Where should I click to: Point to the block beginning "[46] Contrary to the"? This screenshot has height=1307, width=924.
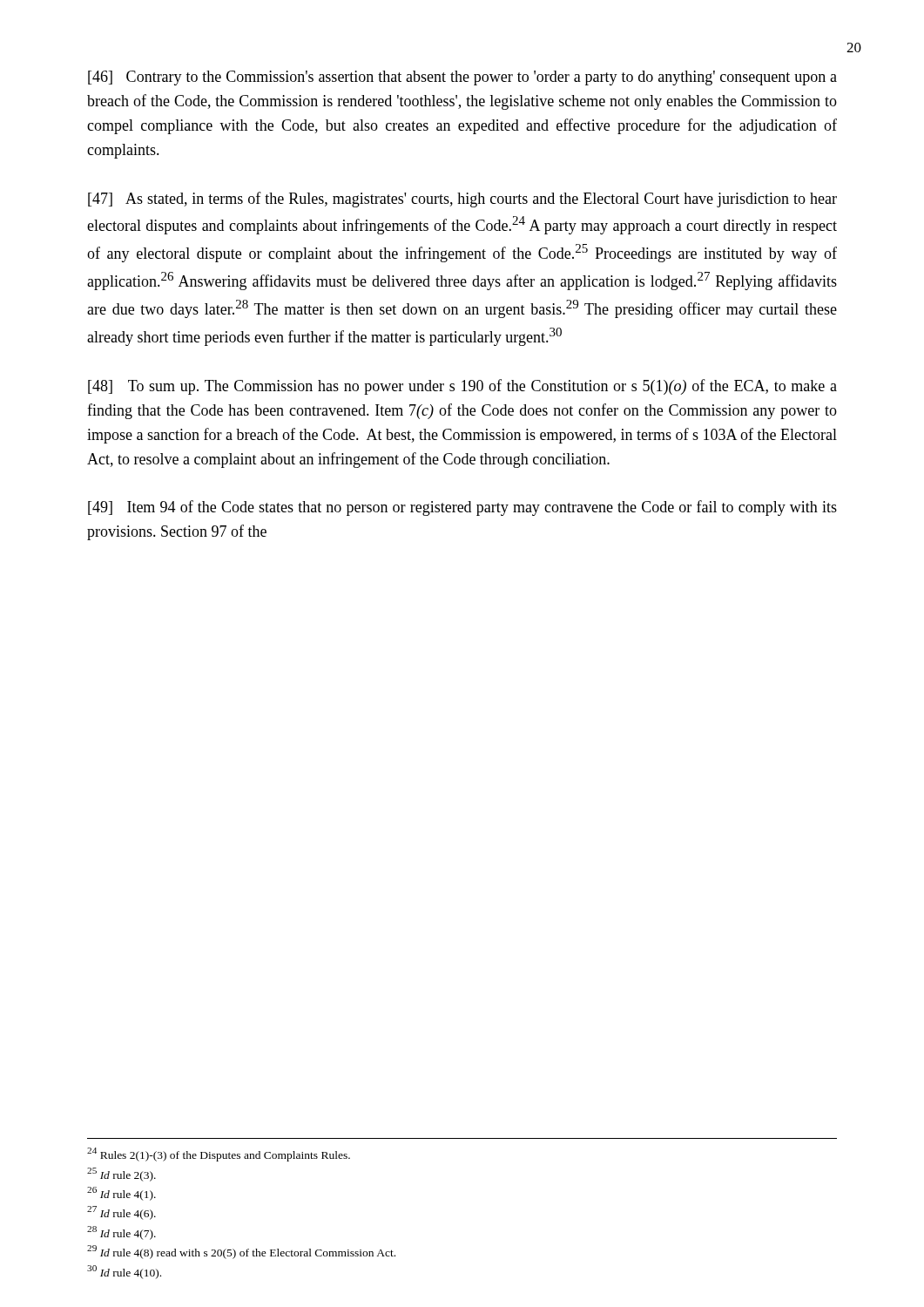[462, 113]
